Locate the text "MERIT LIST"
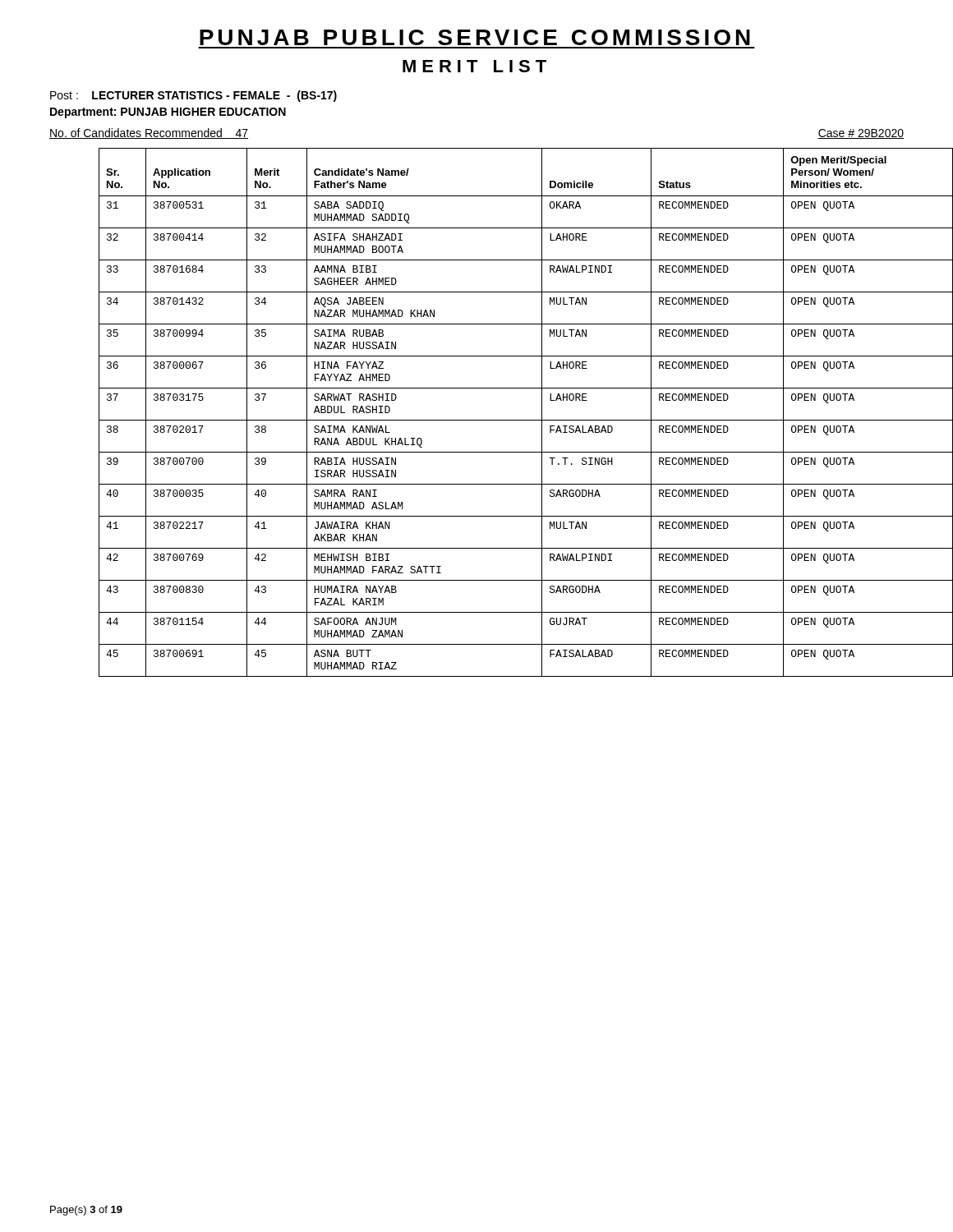The image size is (953, 1232). (476, 66)
